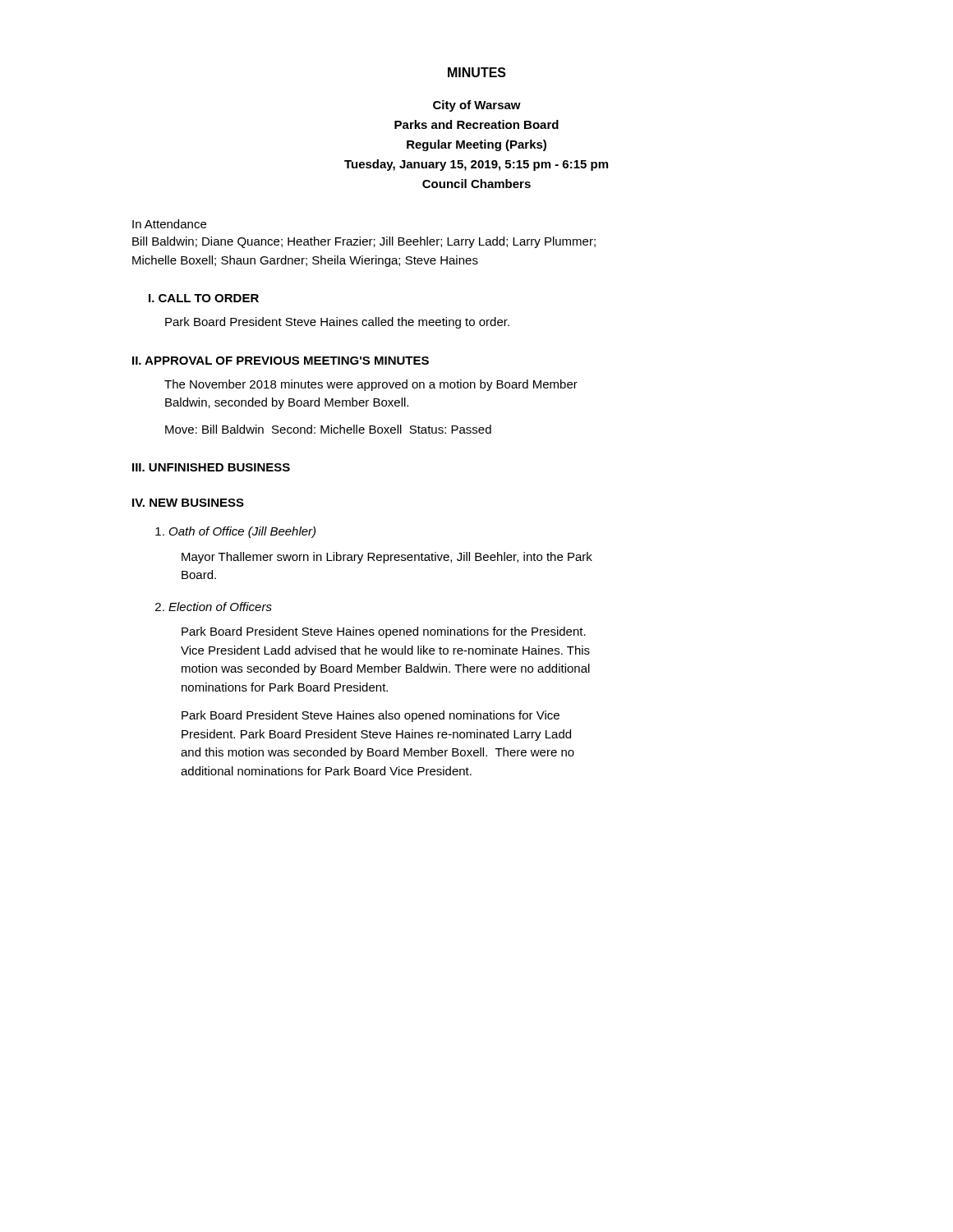
Task: Click on the text block starting "Mayor Thallemer sworn in Library Representative, Jill"
Action: tap(386, 565)
